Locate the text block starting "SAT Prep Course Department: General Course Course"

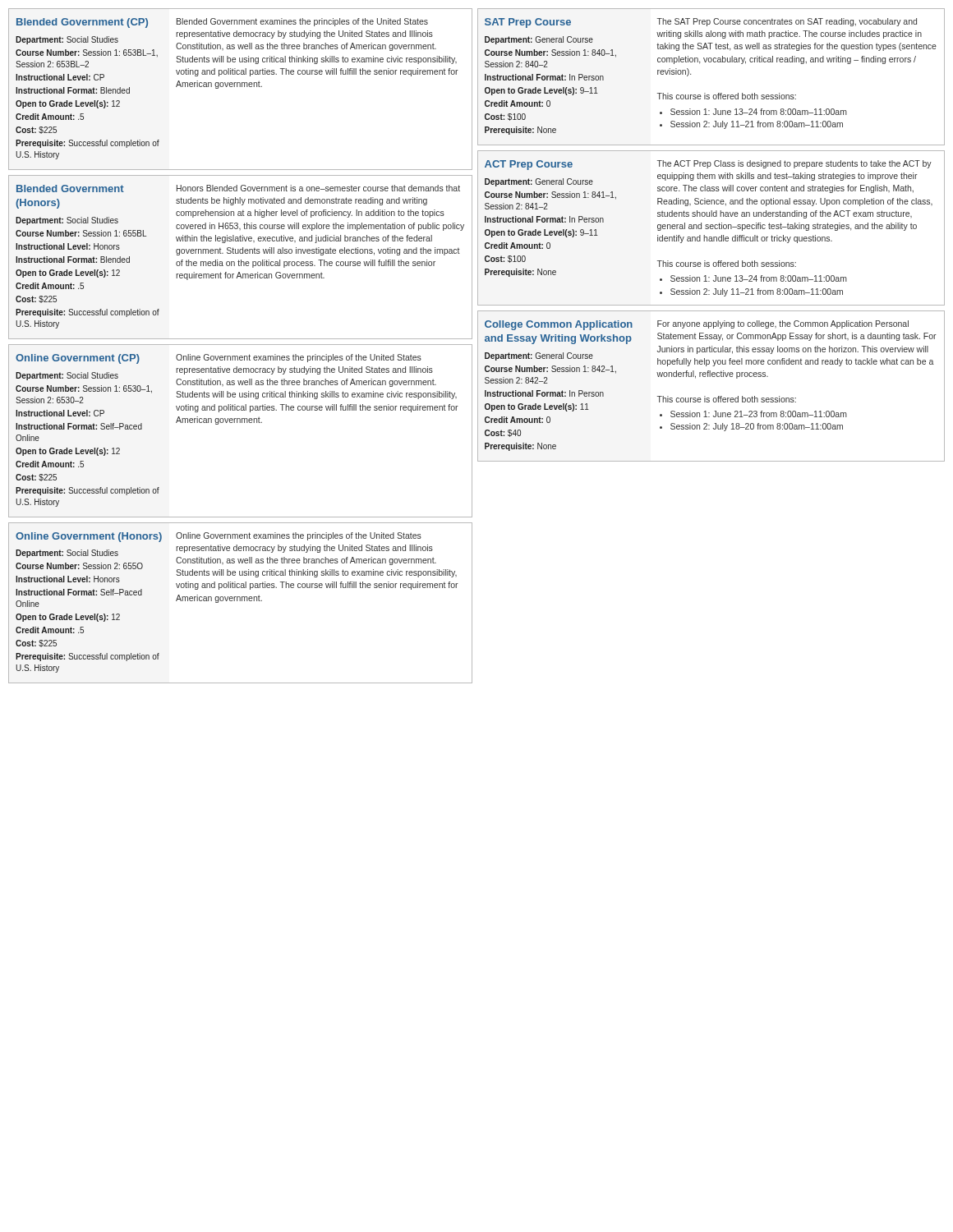(x=711, y=77)
